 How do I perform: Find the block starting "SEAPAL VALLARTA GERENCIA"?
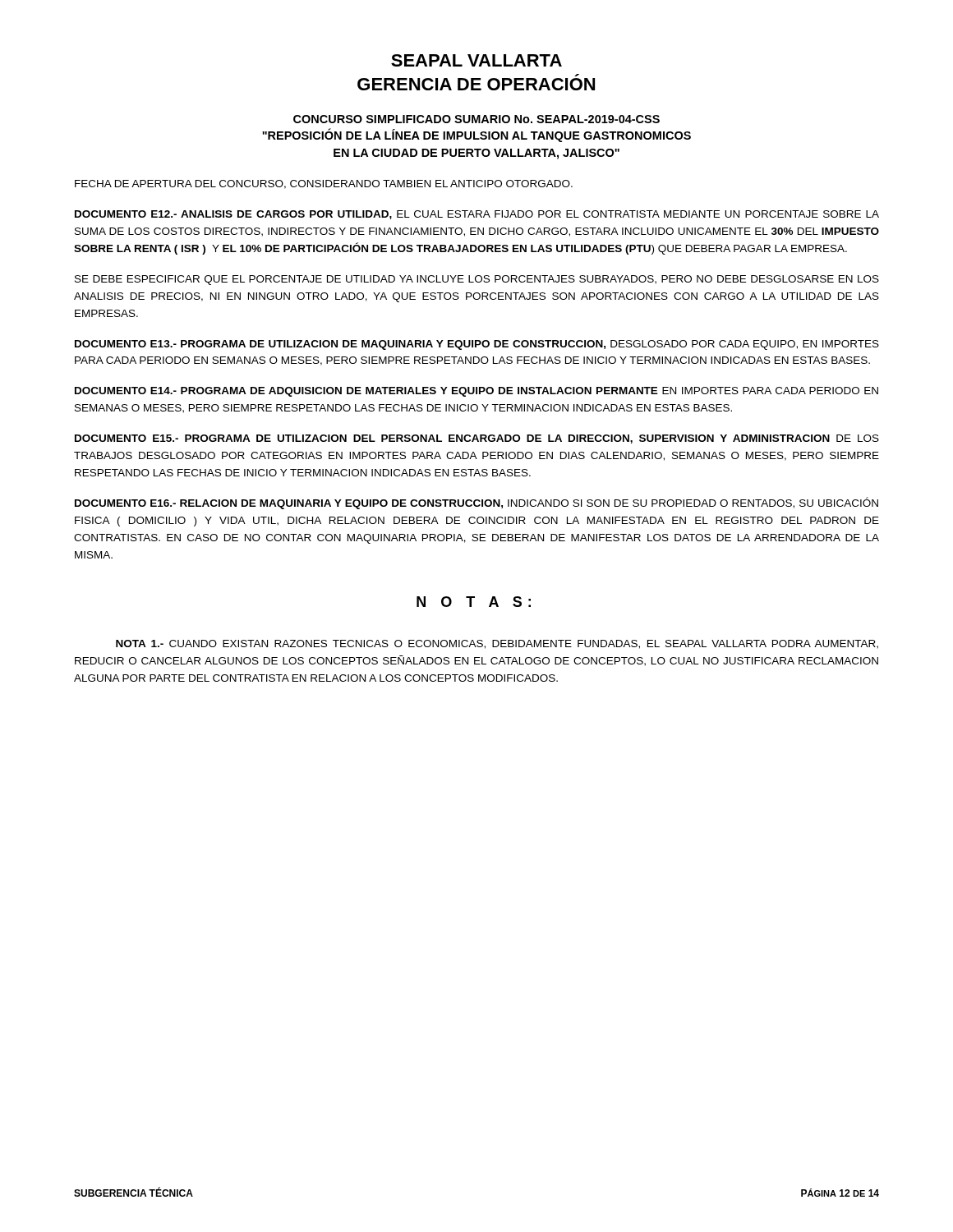pyautogui.click(x=476, y=72)
